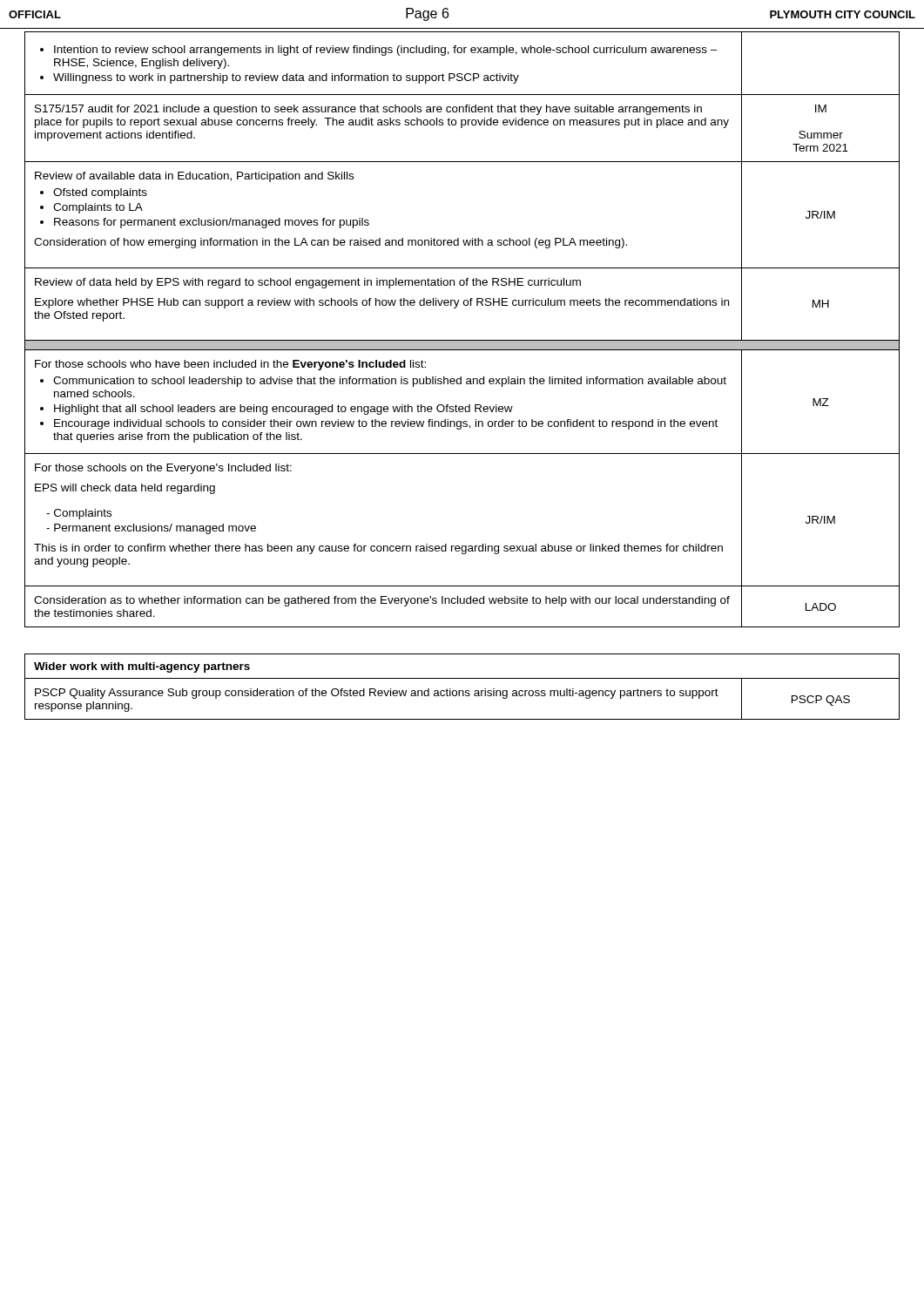Click on the text block containing "Intention to review"
The width and height of the screenshot is (924, 1307).
[x=383, y=63]
